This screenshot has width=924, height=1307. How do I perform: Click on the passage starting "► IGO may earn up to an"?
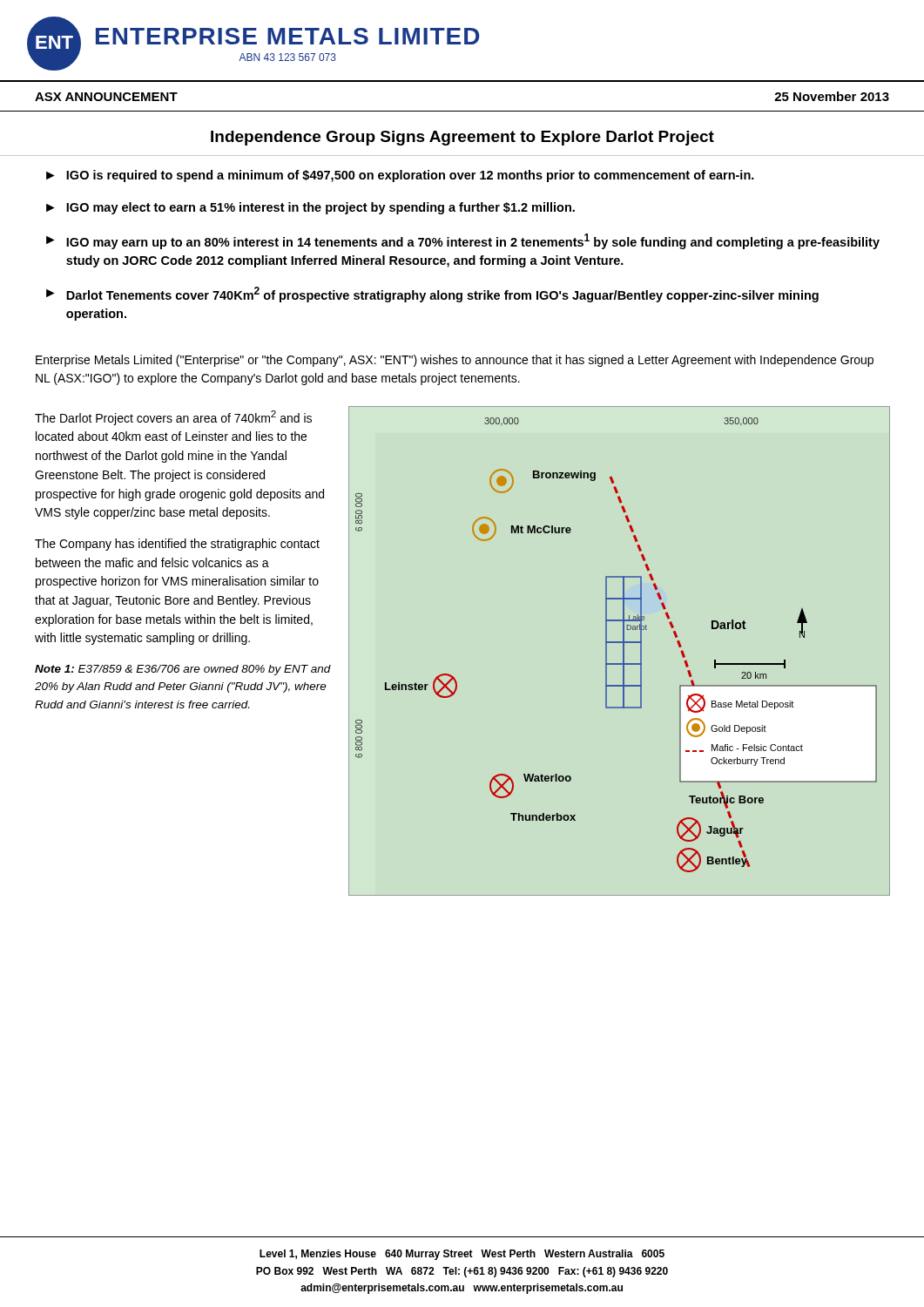pyautogui.click(x=462, y=250)
